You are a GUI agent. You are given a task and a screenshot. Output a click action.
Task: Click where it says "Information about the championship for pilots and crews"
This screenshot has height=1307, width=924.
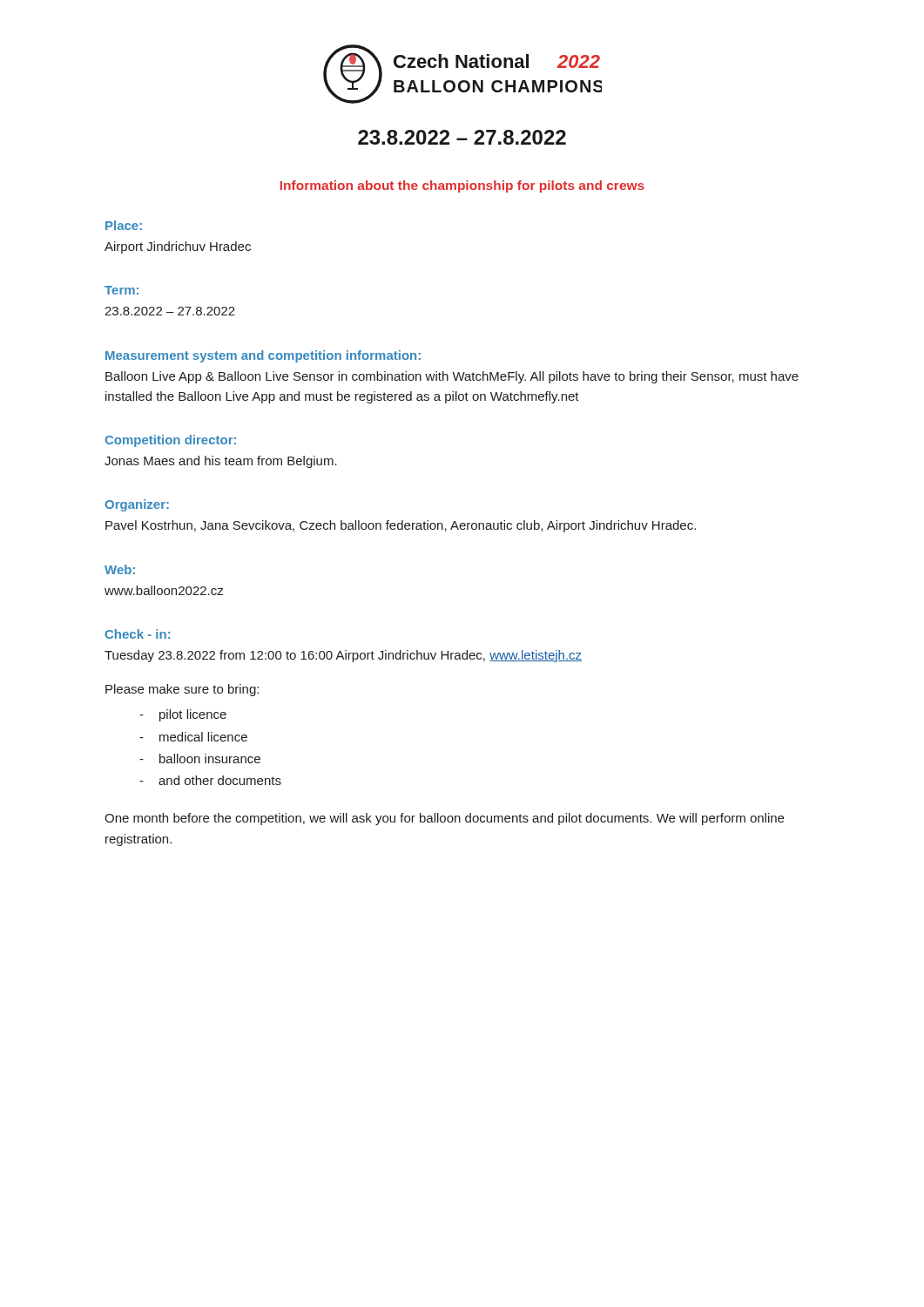[462, 185]
